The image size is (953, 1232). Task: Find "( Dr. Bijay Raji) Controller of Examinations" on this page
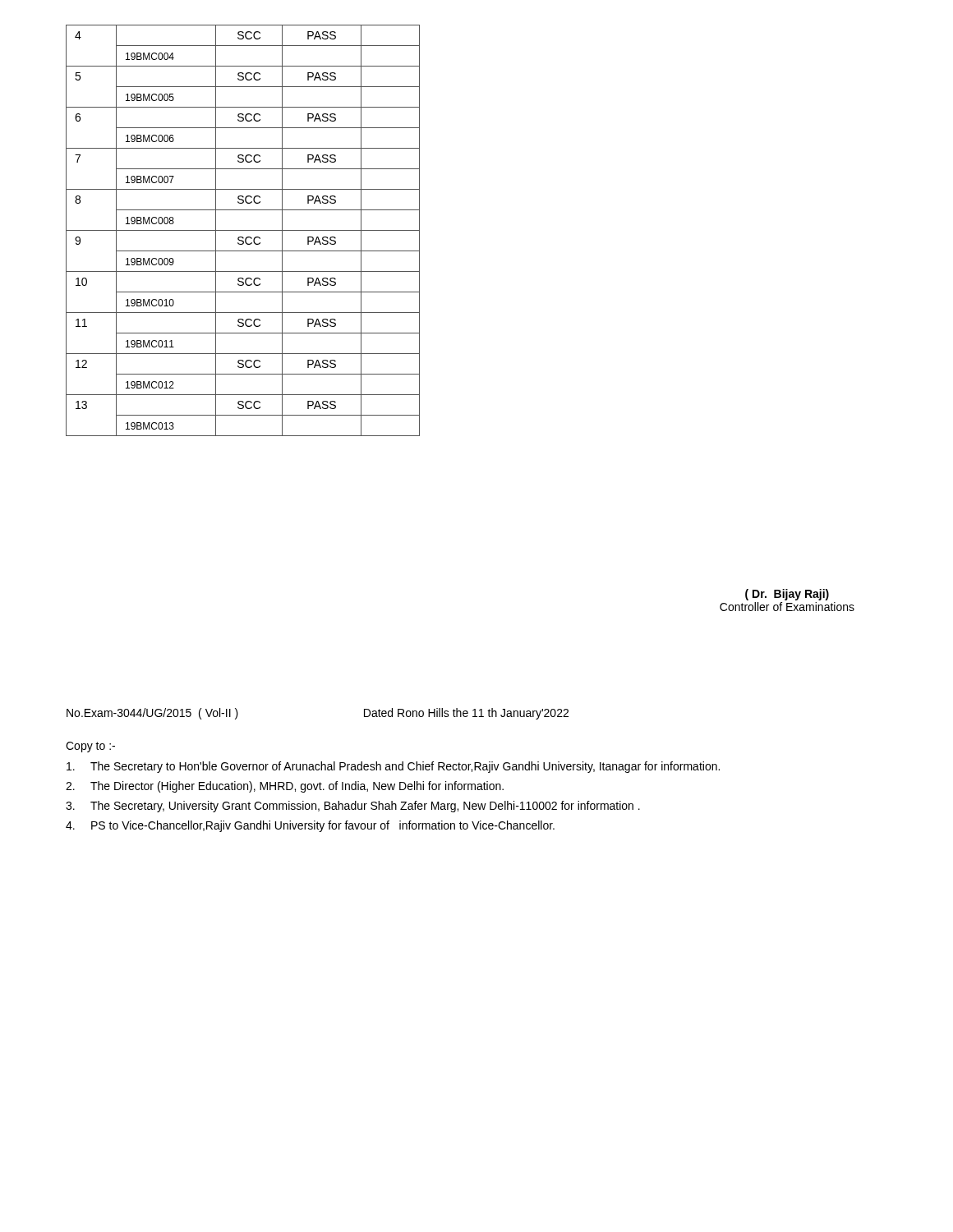click(787, 600)
